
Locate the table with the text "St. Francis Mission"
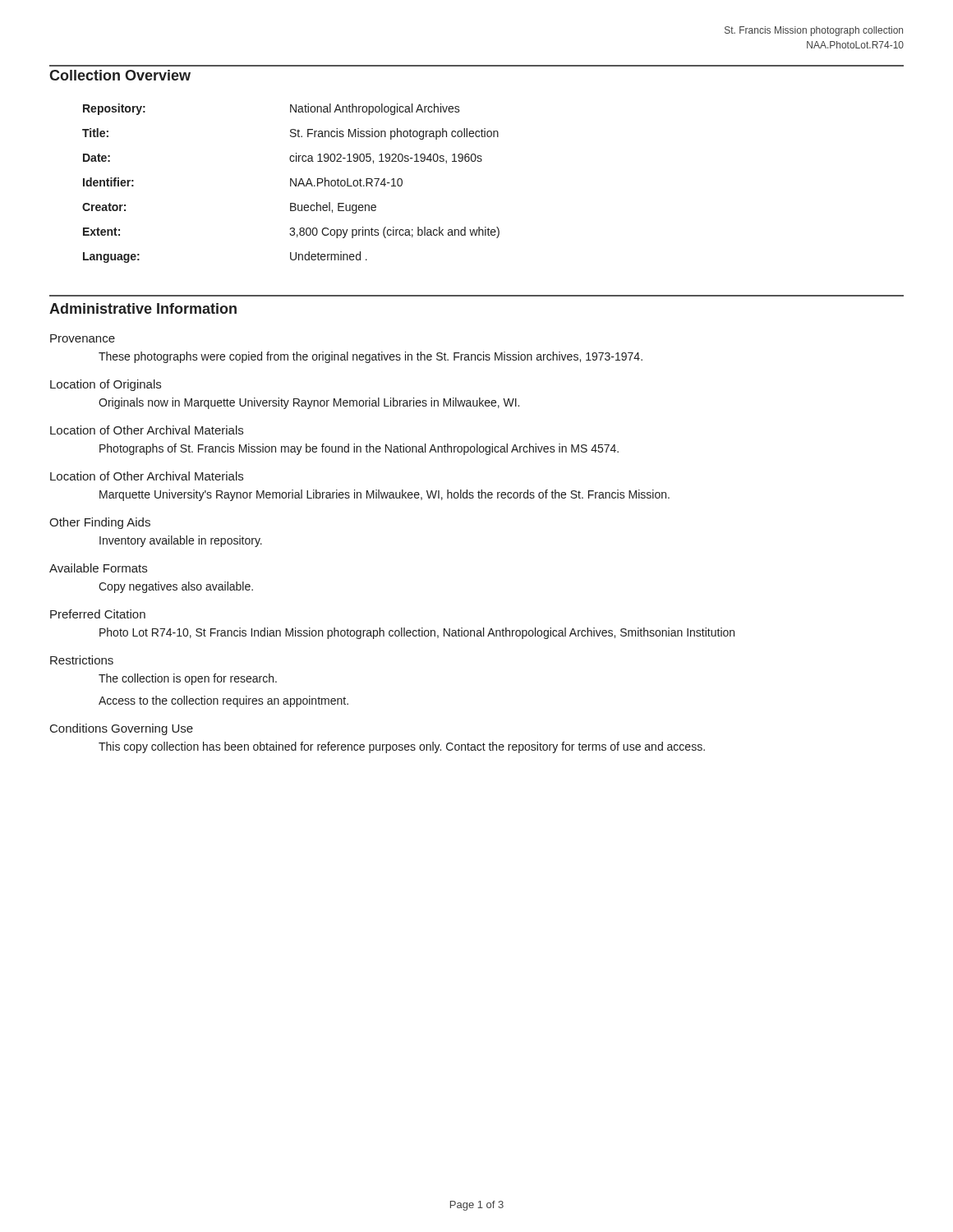tap(476, 182)
